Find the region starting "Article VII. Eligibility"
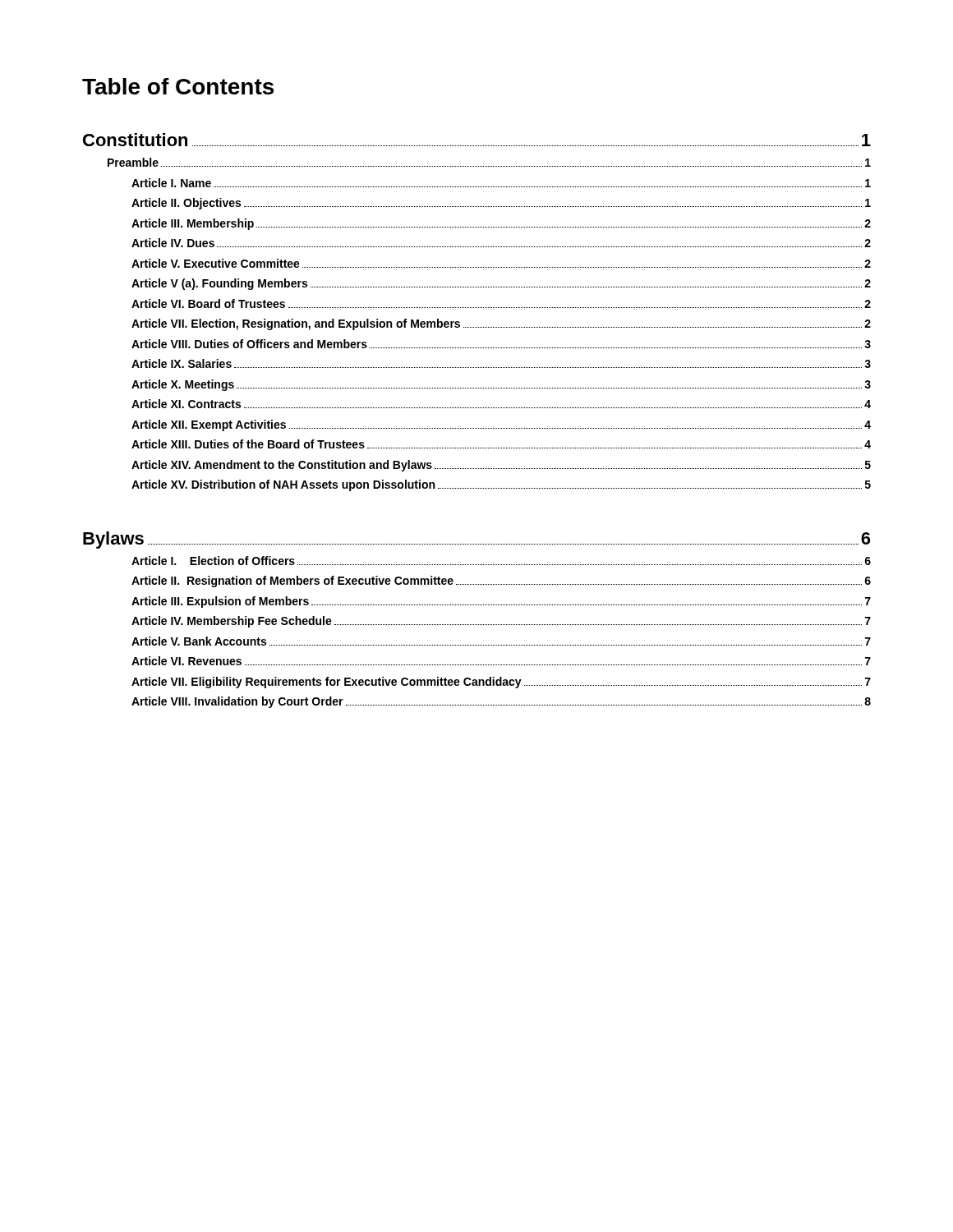 coord(501,681)
